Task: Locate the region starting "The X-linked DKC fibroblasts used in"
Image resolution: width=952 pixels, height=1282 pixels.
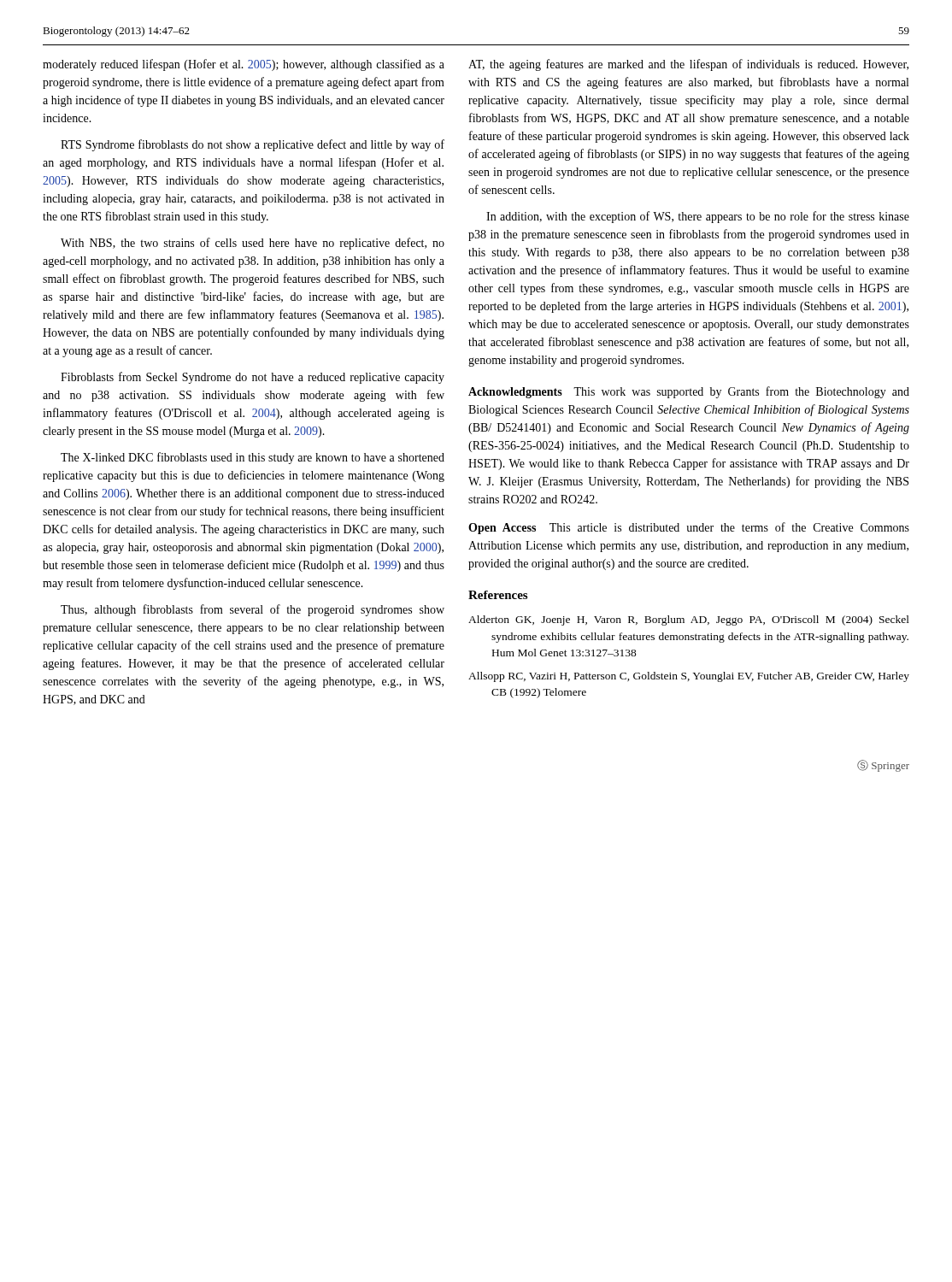Action: click(x=244, y=520)
